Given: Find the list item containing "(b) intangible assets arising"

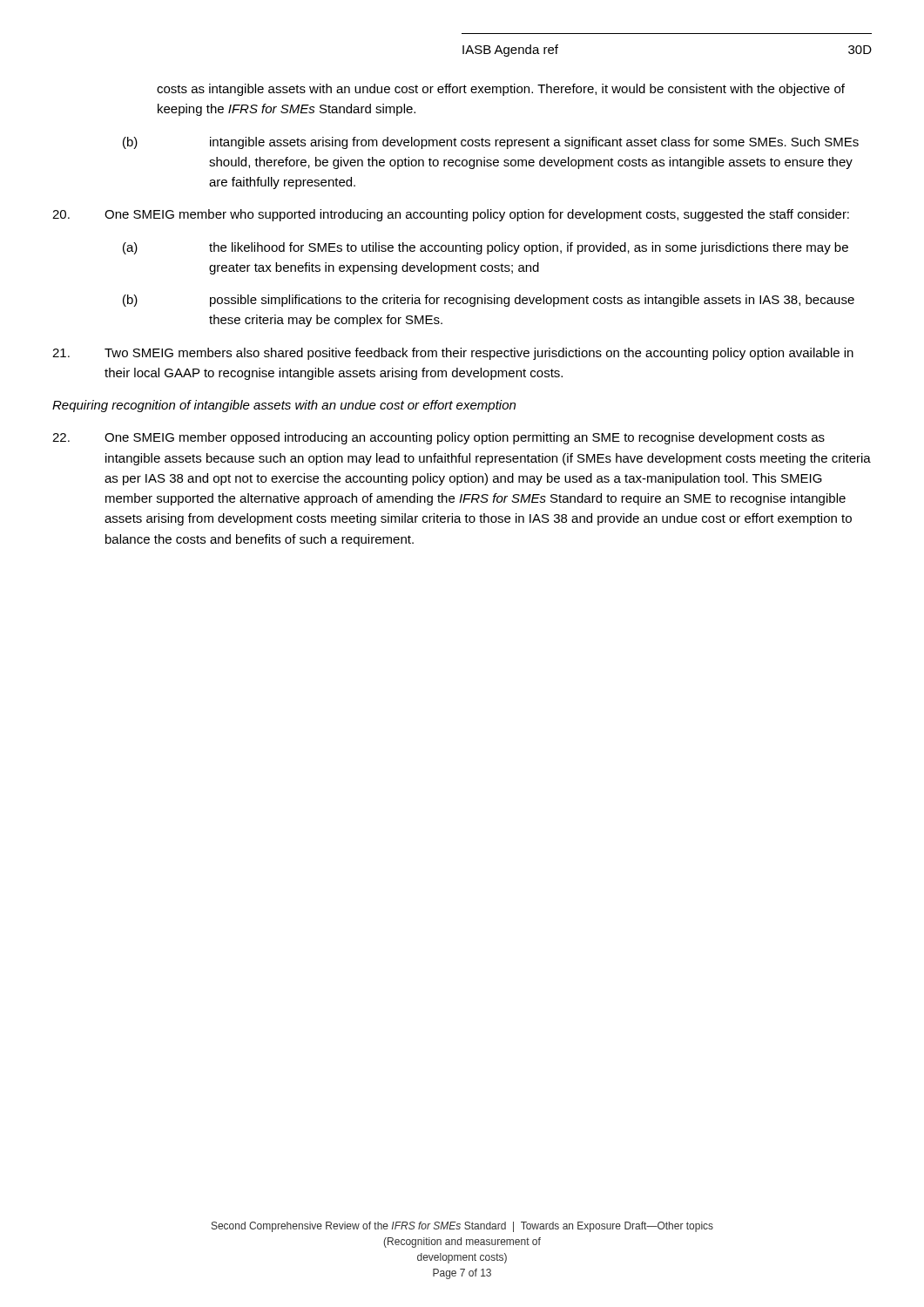Looking at the screenshot, I should pos(462,161).
